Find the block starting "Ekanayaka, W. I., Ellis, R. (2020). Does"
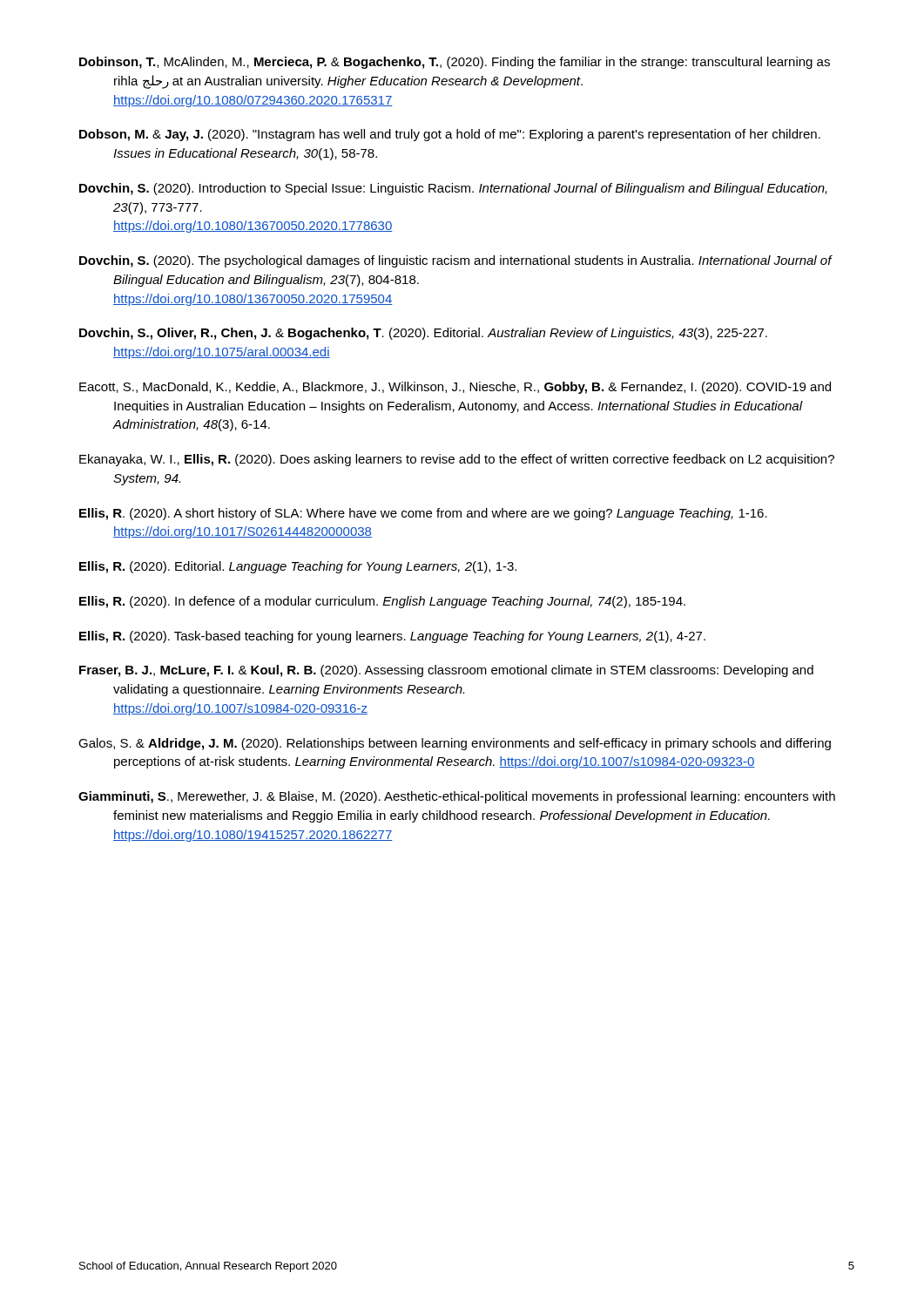 click(x=457, y=468)
